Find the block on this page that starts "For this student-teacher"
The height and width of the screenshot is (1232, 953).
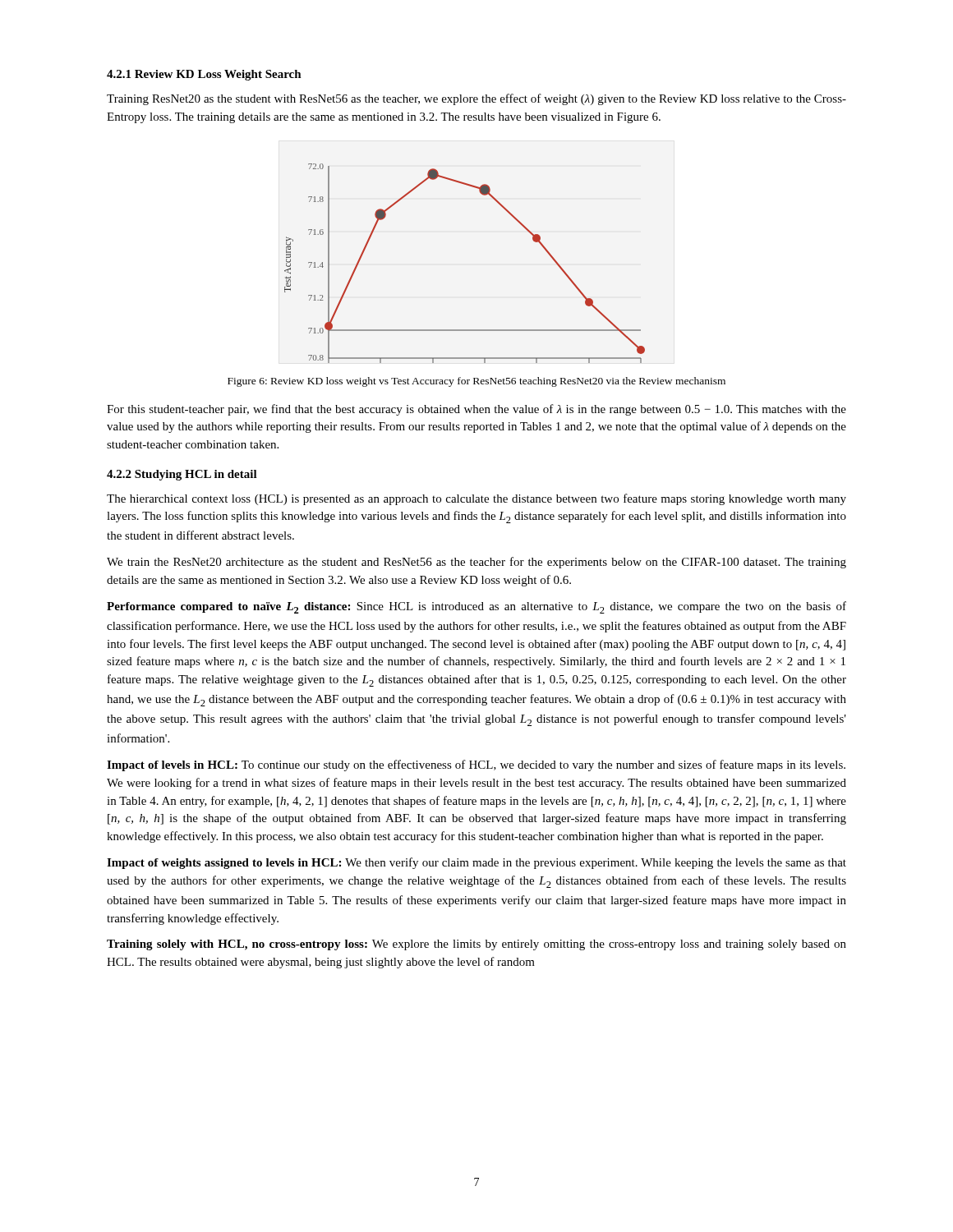pyautogui.click(x=476, y=427)
